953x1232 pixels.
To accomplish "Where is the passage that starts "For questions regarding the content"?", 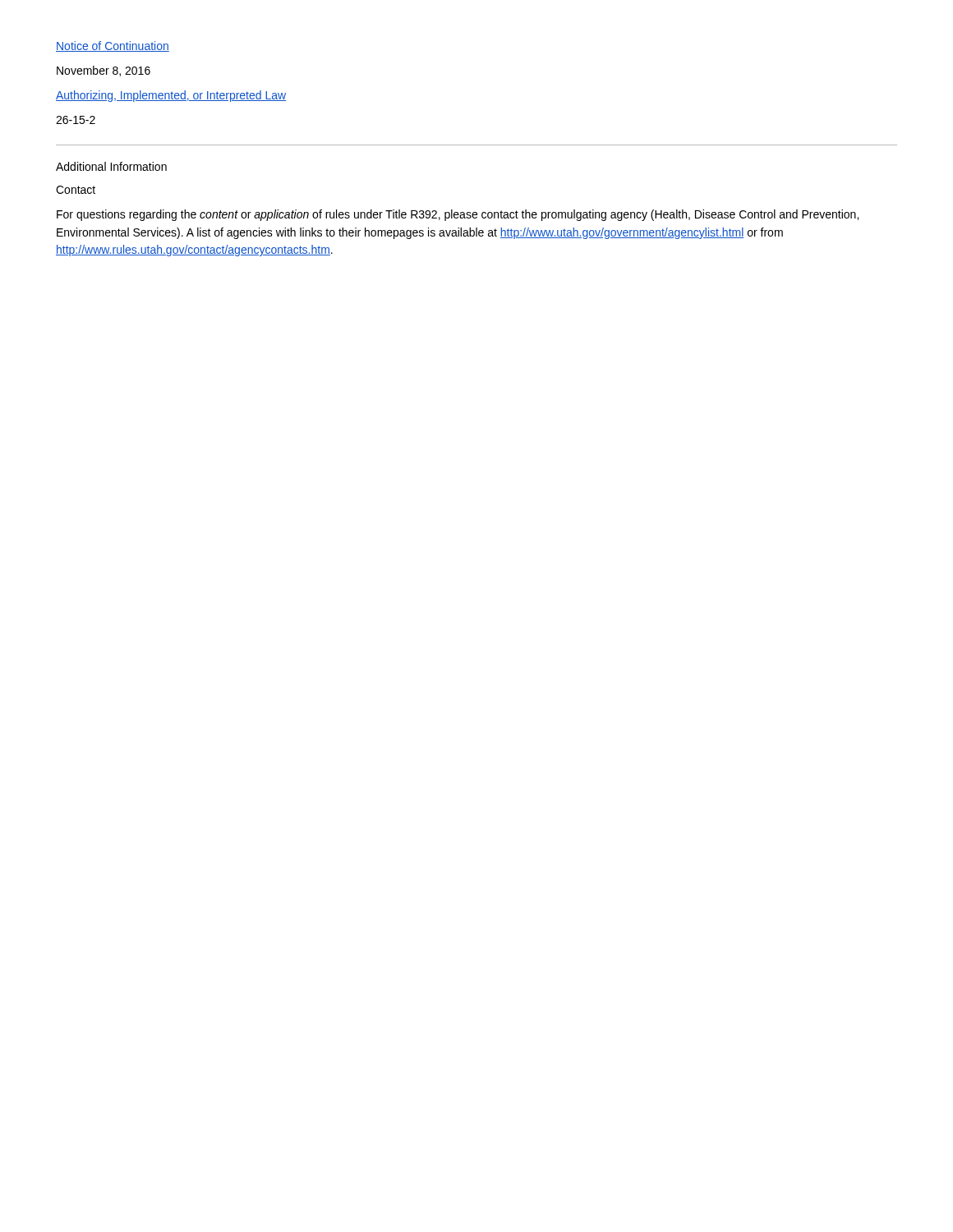I will (x=476, y=233).
